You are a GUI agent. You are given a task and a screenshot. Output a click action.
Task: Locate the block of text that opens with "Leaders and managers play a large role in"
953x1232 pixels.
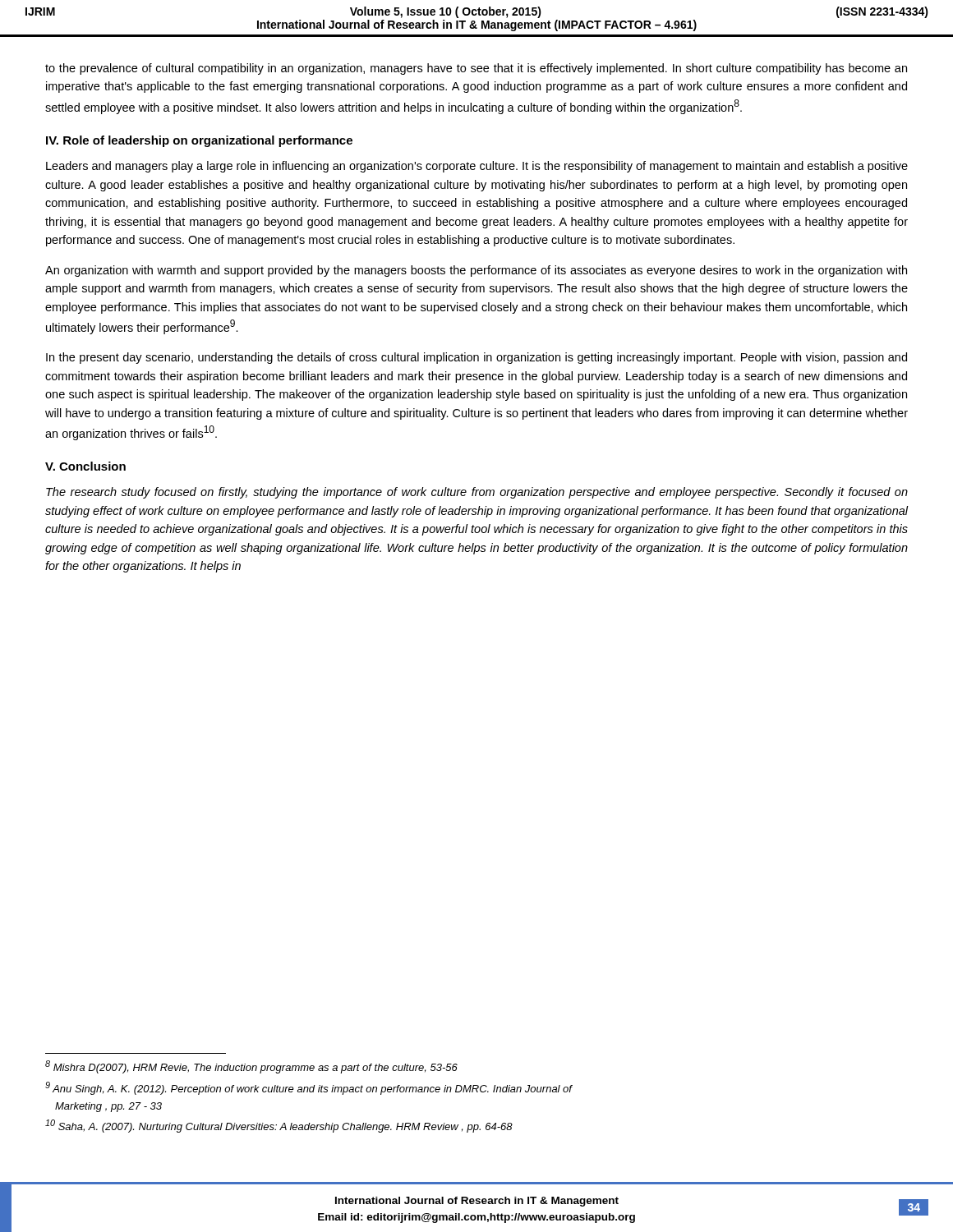tap(476, 203)
